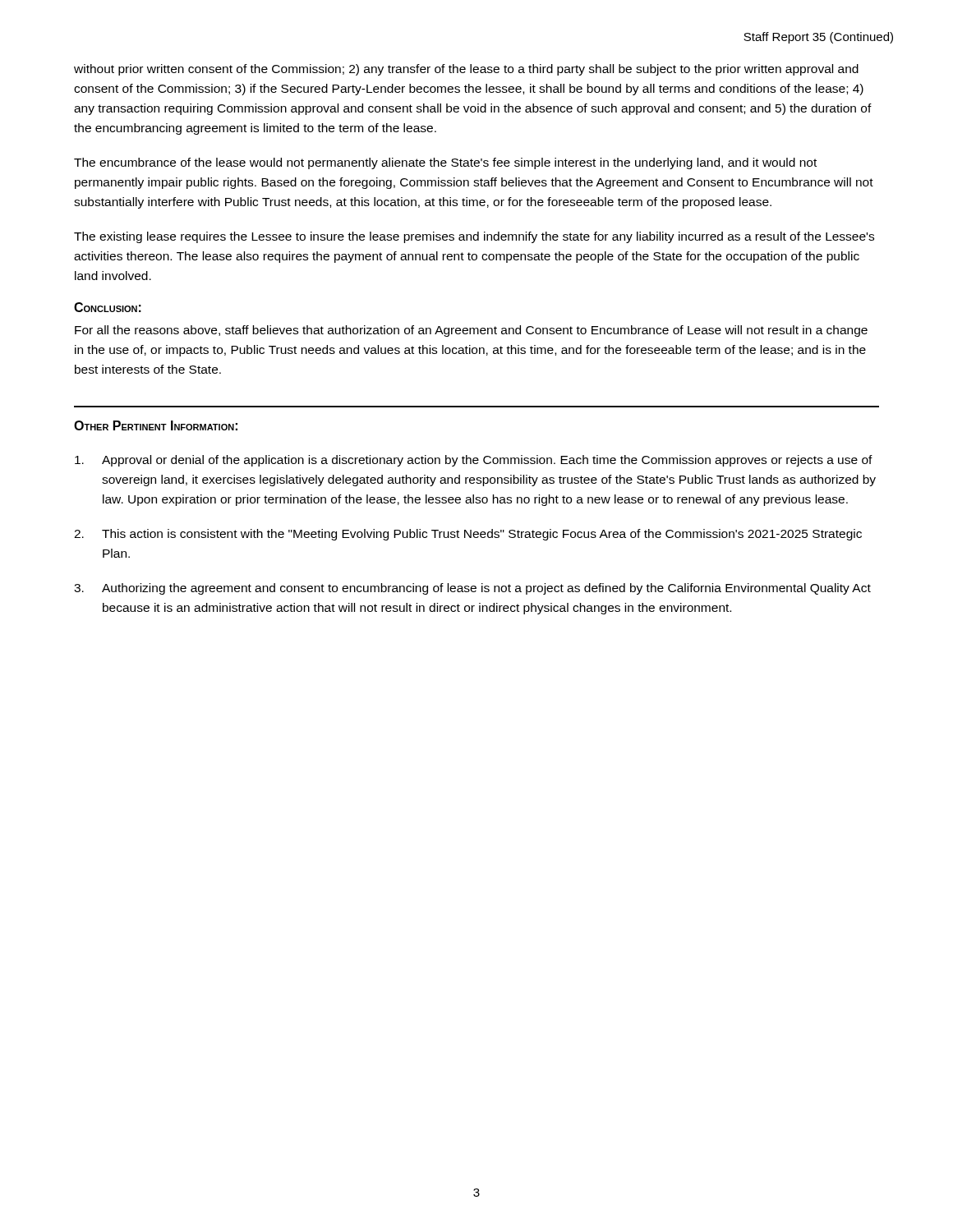Screen dimensions: 1232x953
Task: Find the block on this page that starts "Approval or denial of the"
Action: [476, 480]
